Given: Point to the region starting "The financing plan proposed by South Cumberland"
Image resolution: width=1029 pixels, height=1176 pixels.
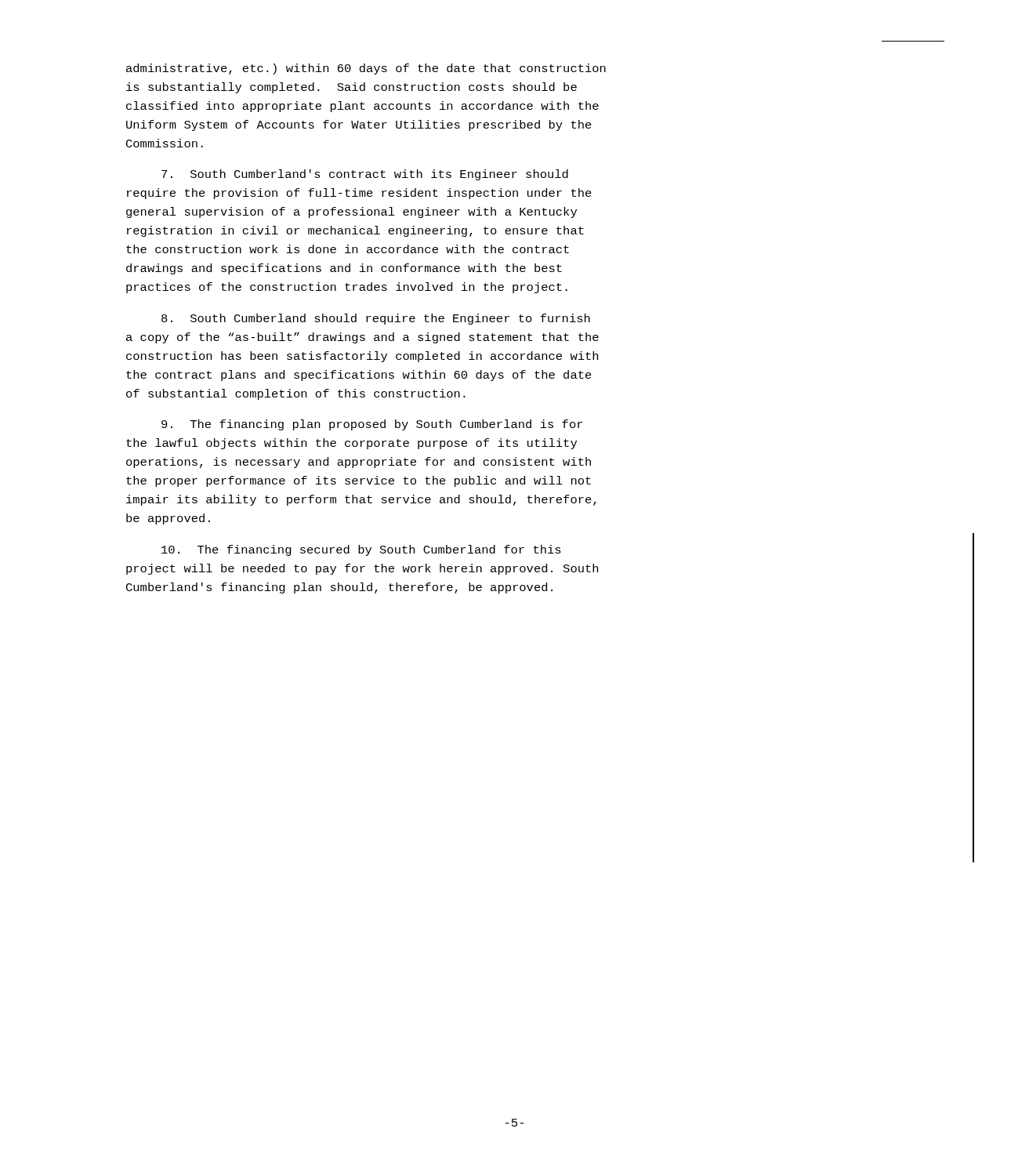Looking at the screenshot, I should pos(534,472).
